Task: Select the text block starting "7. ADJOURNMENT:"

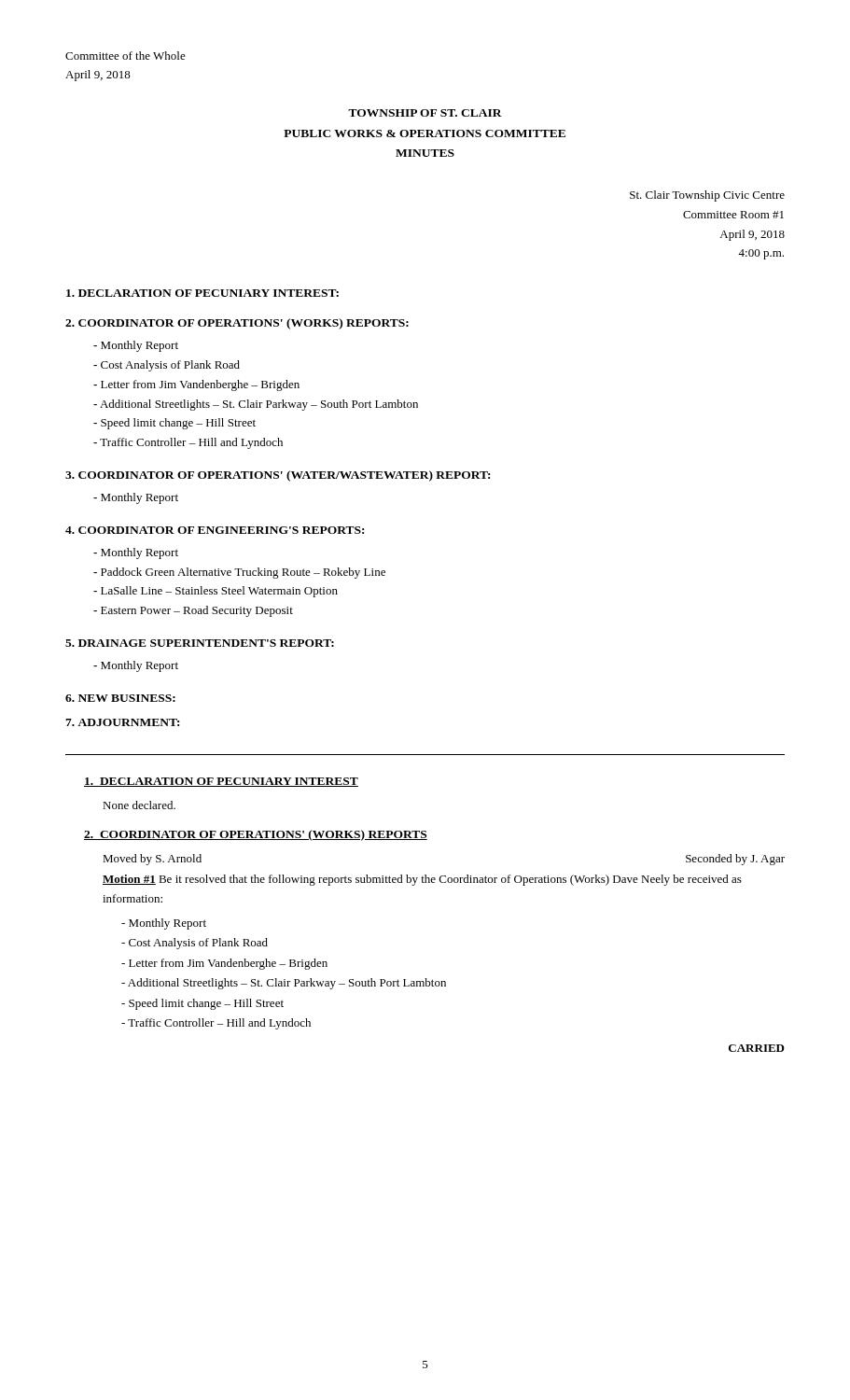Action: 123,722
